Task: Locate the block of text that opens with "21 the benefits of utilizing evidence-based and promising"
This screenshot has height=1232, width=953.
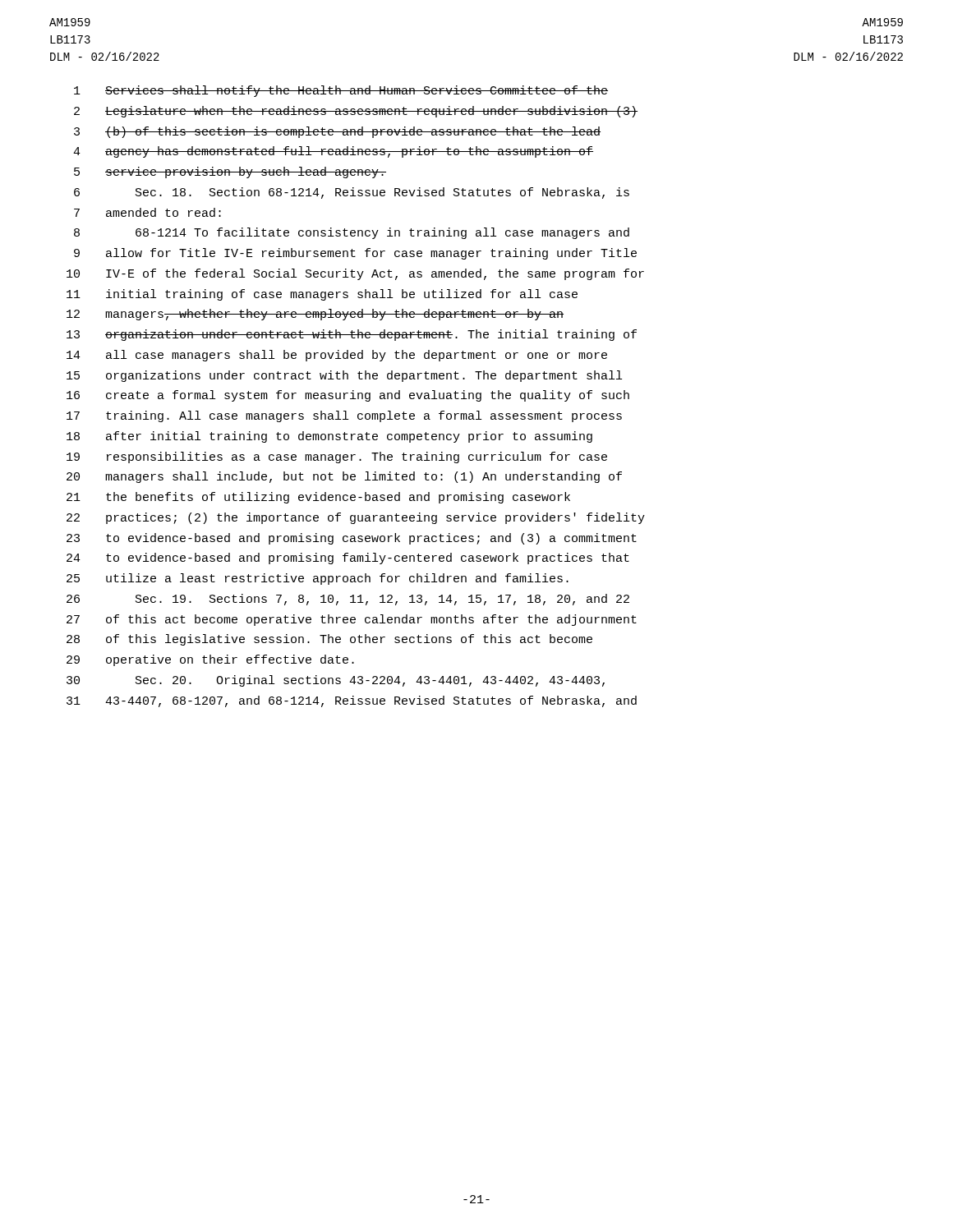Action: (476, 499)
